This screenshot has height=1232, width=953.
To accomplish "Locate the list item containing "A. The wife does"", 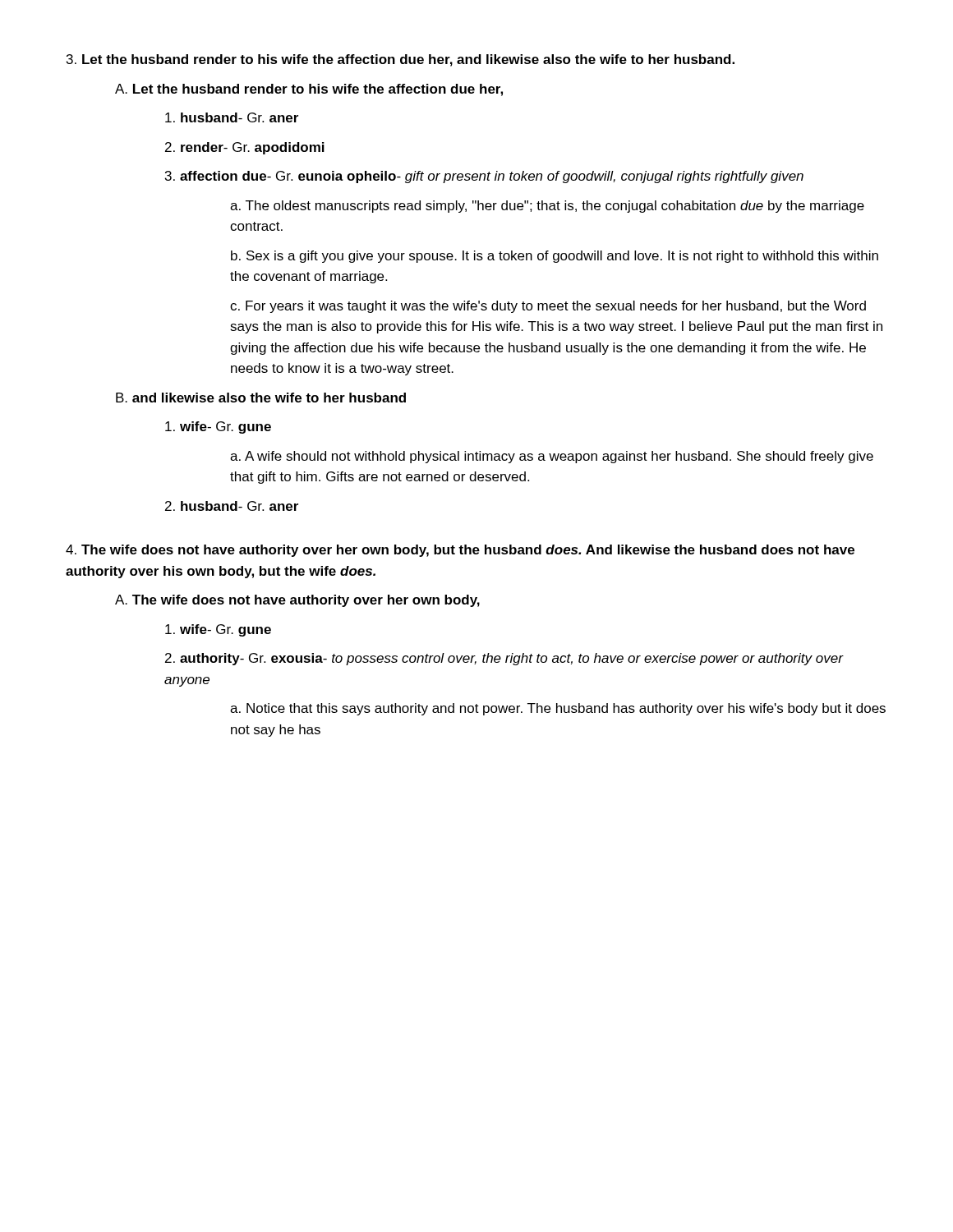I will click(x=297, y=601).
